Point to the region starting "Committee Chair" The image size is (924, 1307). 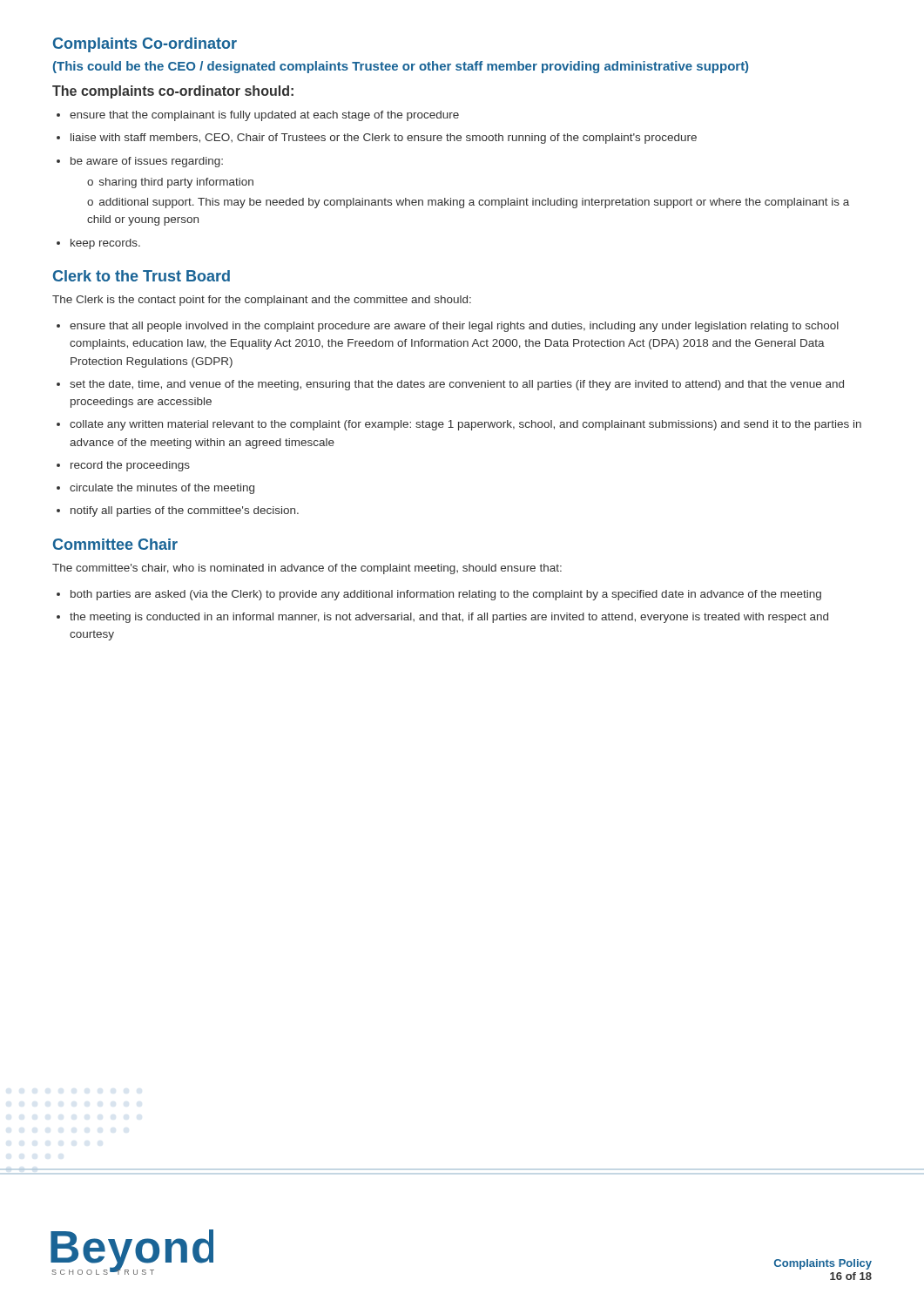click(x=115, y=544)
